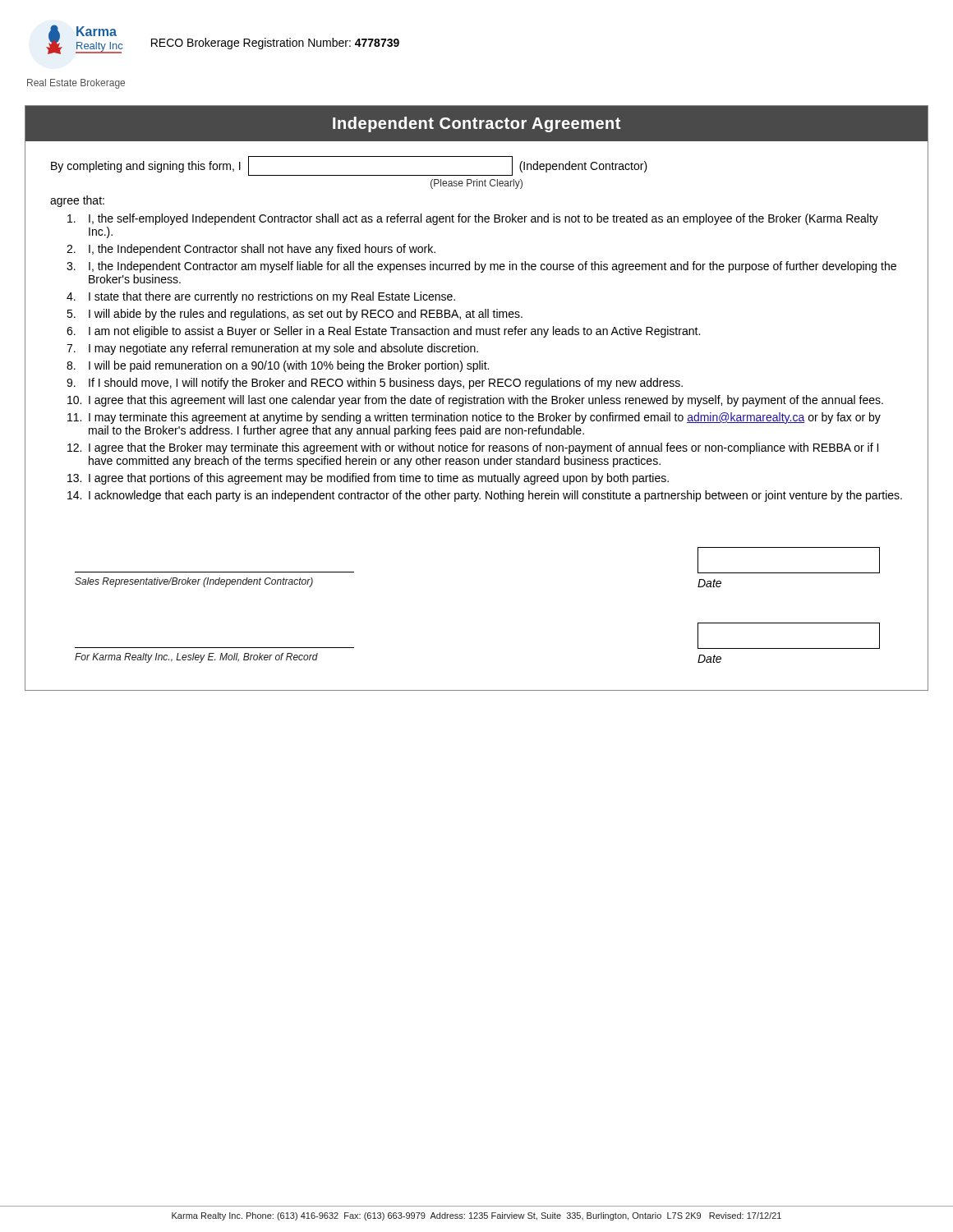Navigate to the block starting "8. I will be"
953x1232 pixels.
coord(485,365)
